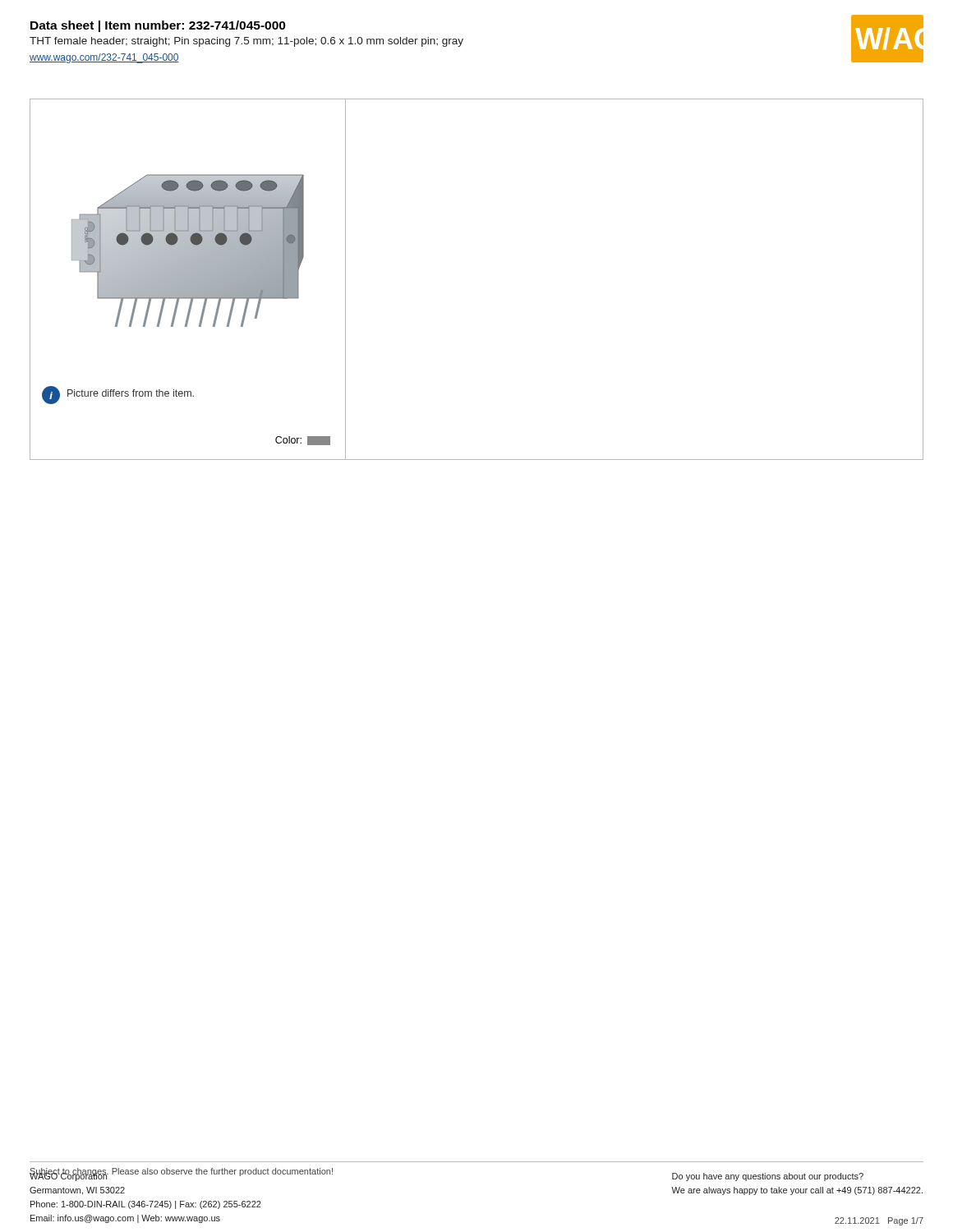Where is the title that starts "Data sheet | Item"?
The width and height of the screenshot is (953, 1232).
pos(158,25)
